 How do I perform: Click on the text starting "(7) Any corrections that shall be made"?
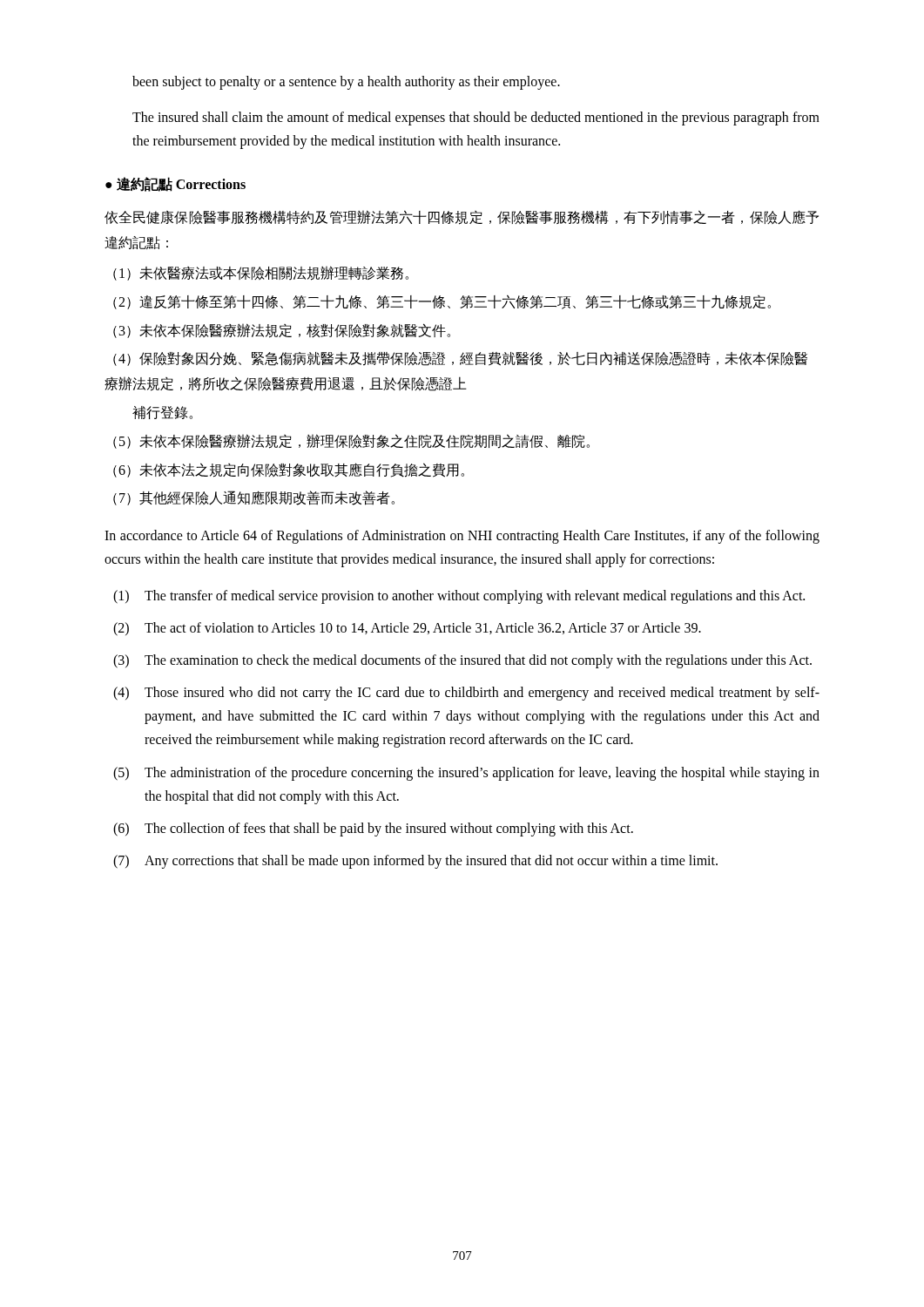466,861
